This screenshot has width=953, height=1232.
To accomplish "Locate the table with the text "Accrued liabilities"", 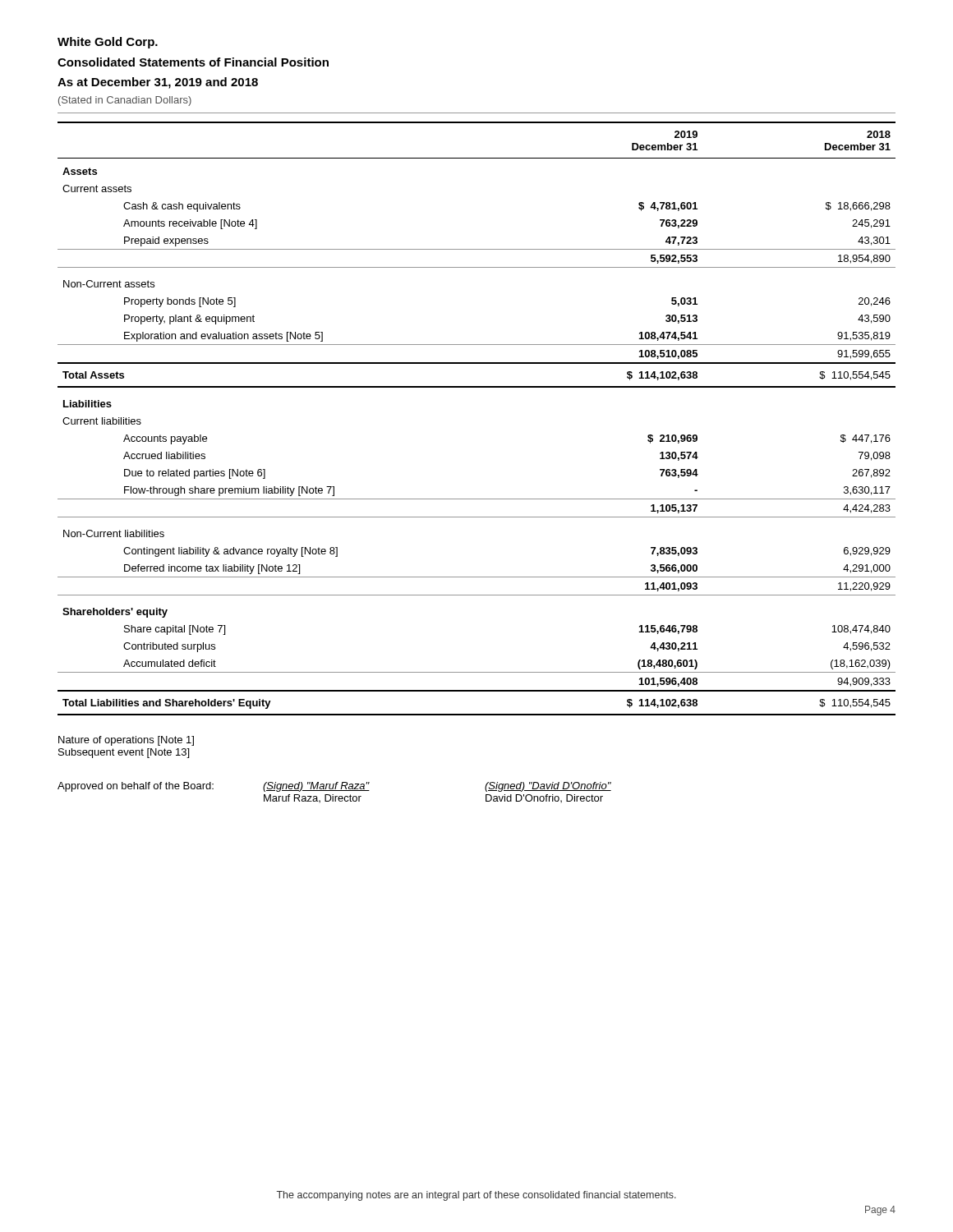I will (476, 418).
